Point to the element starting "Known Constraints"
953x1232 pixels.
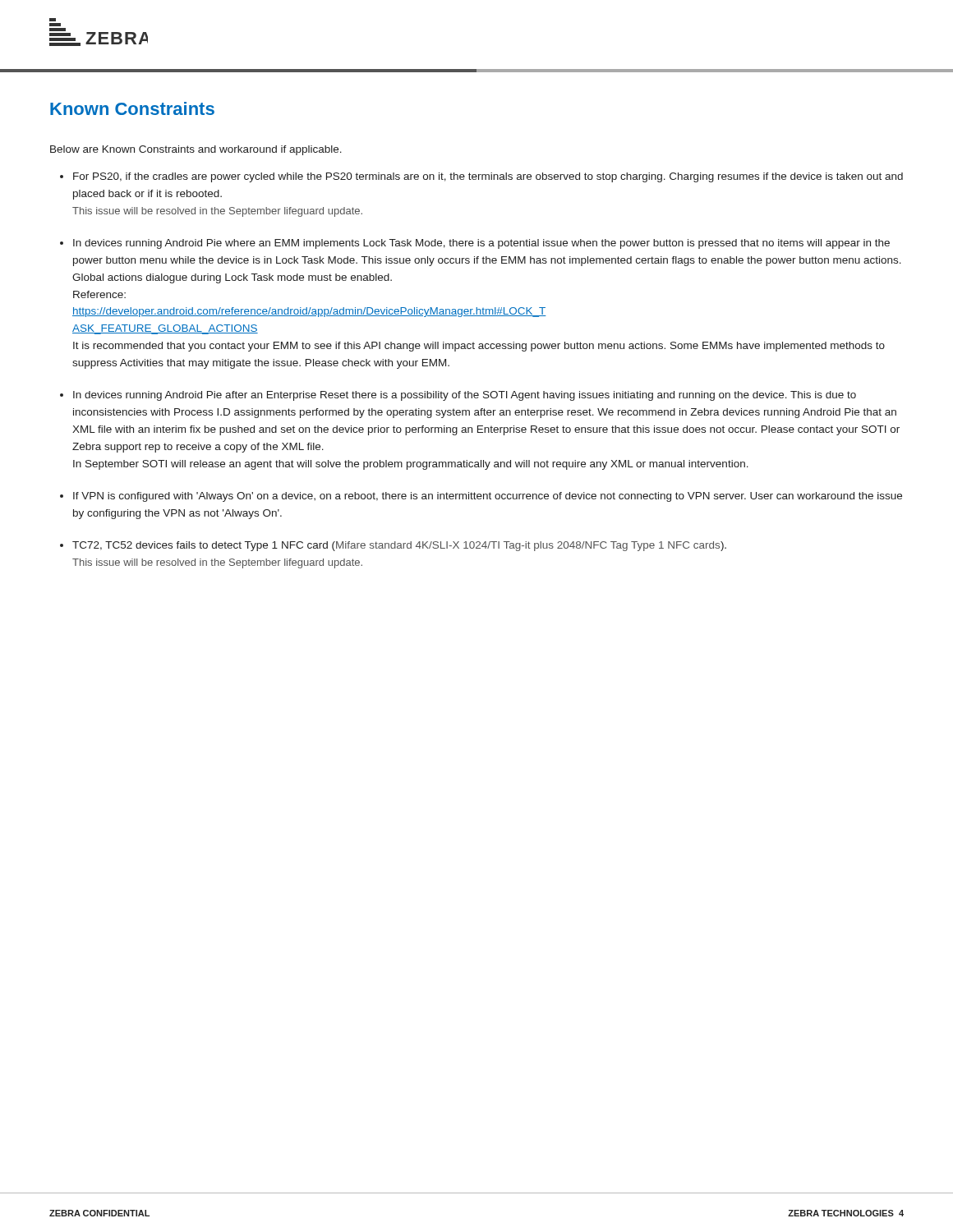pyautogui.click(x=132, y=109)
